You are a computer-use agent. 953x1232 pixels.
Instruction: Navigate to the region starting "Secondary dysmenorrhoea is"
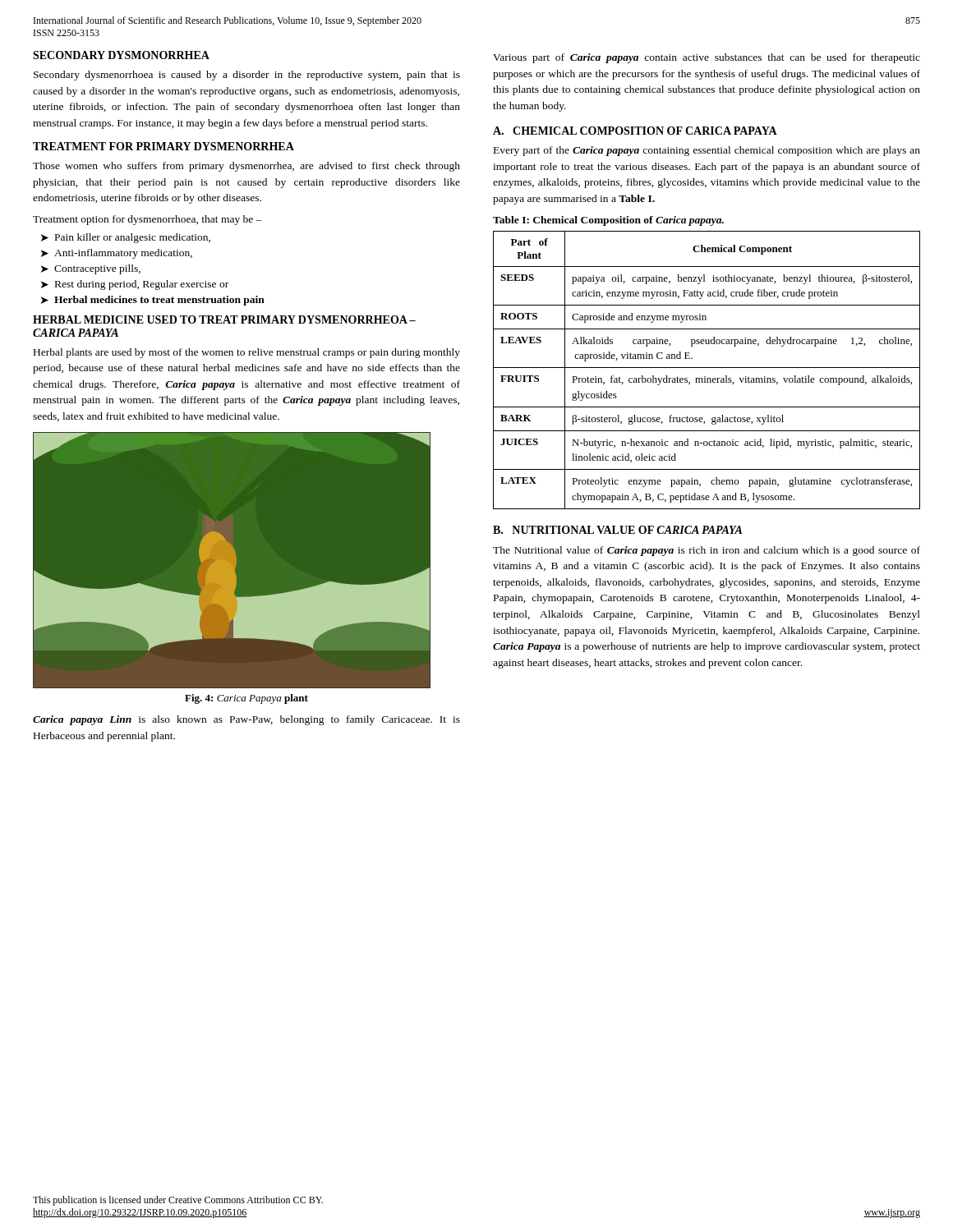[246, 98]
